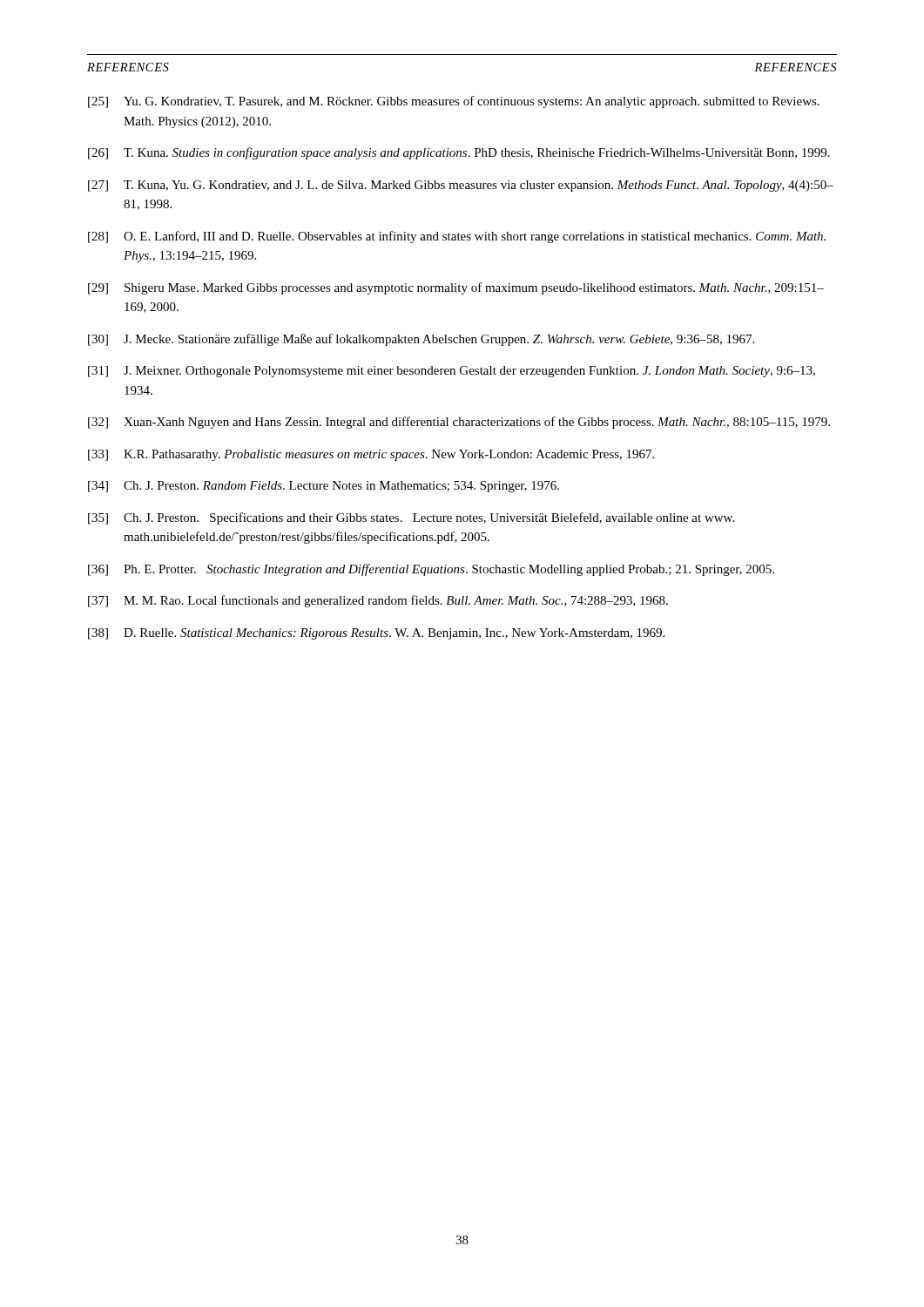Find the block on this page that starts "[28] O. E. Lanford,"
Screen dimensions: 1307x924
[462, 246]
